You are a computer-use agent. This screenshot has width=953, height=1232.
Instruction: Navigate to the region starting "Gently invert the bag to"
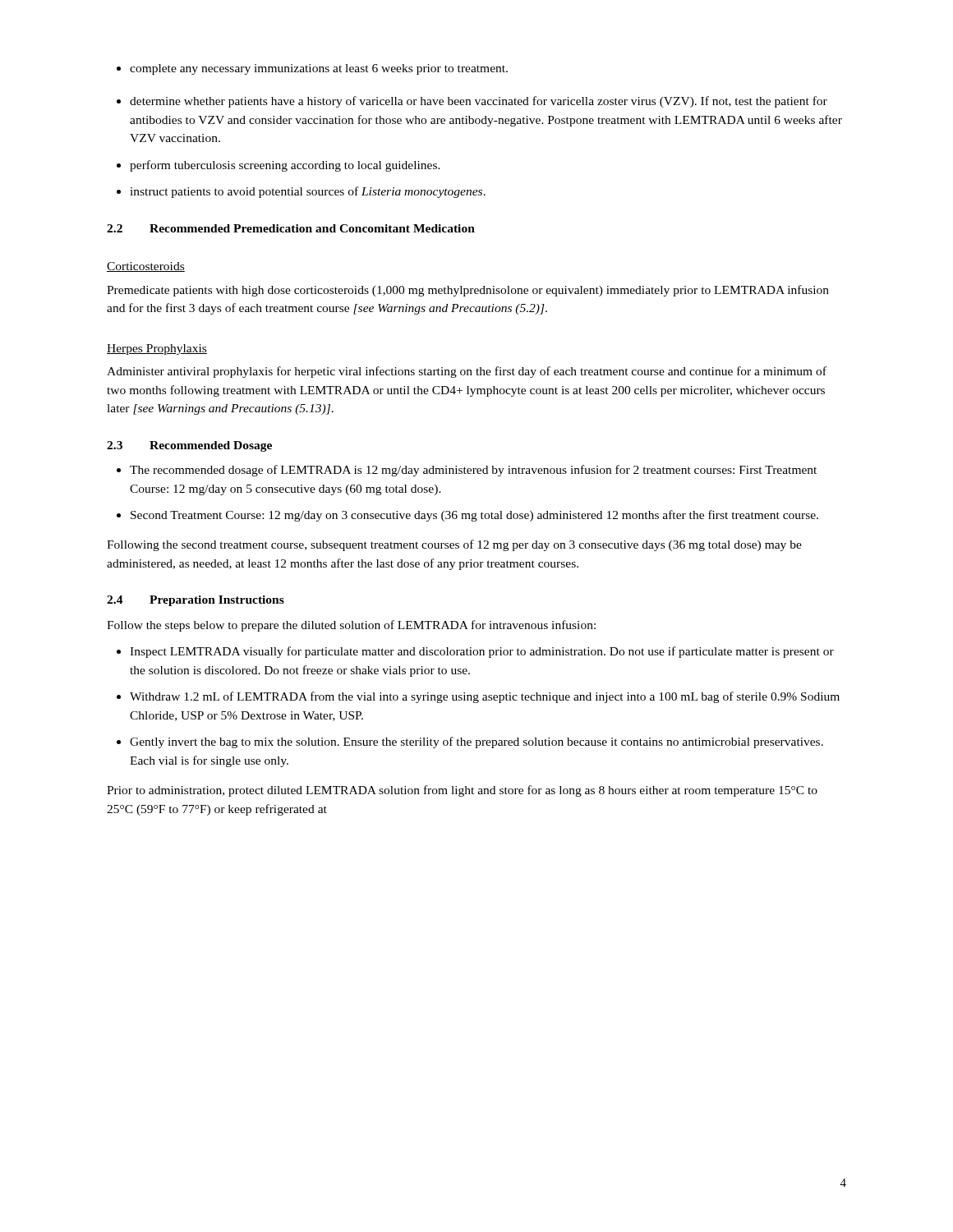coord(476,751)
